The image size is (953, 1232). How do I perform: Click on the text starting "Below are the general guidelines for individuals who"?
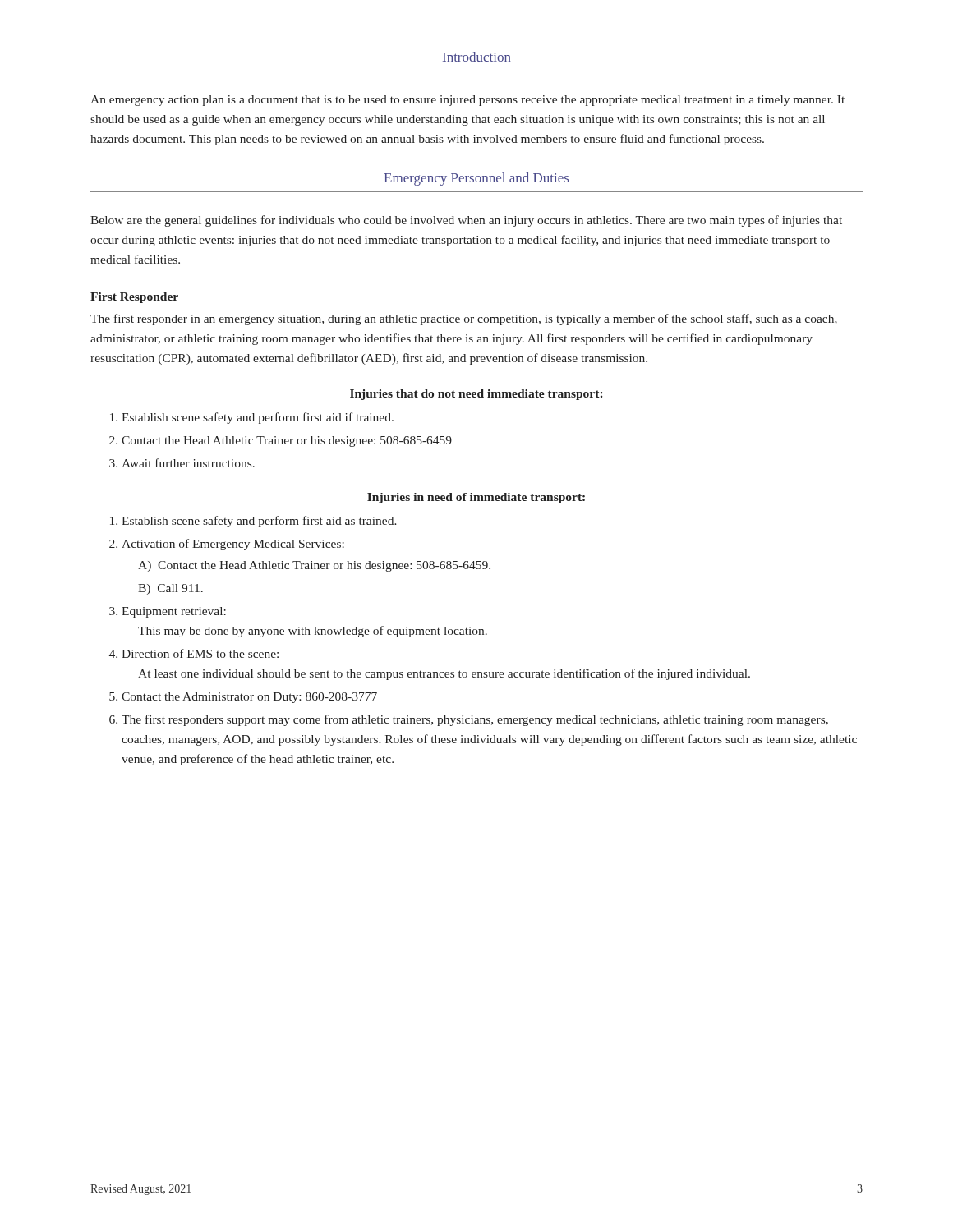[x=466, y=240]
